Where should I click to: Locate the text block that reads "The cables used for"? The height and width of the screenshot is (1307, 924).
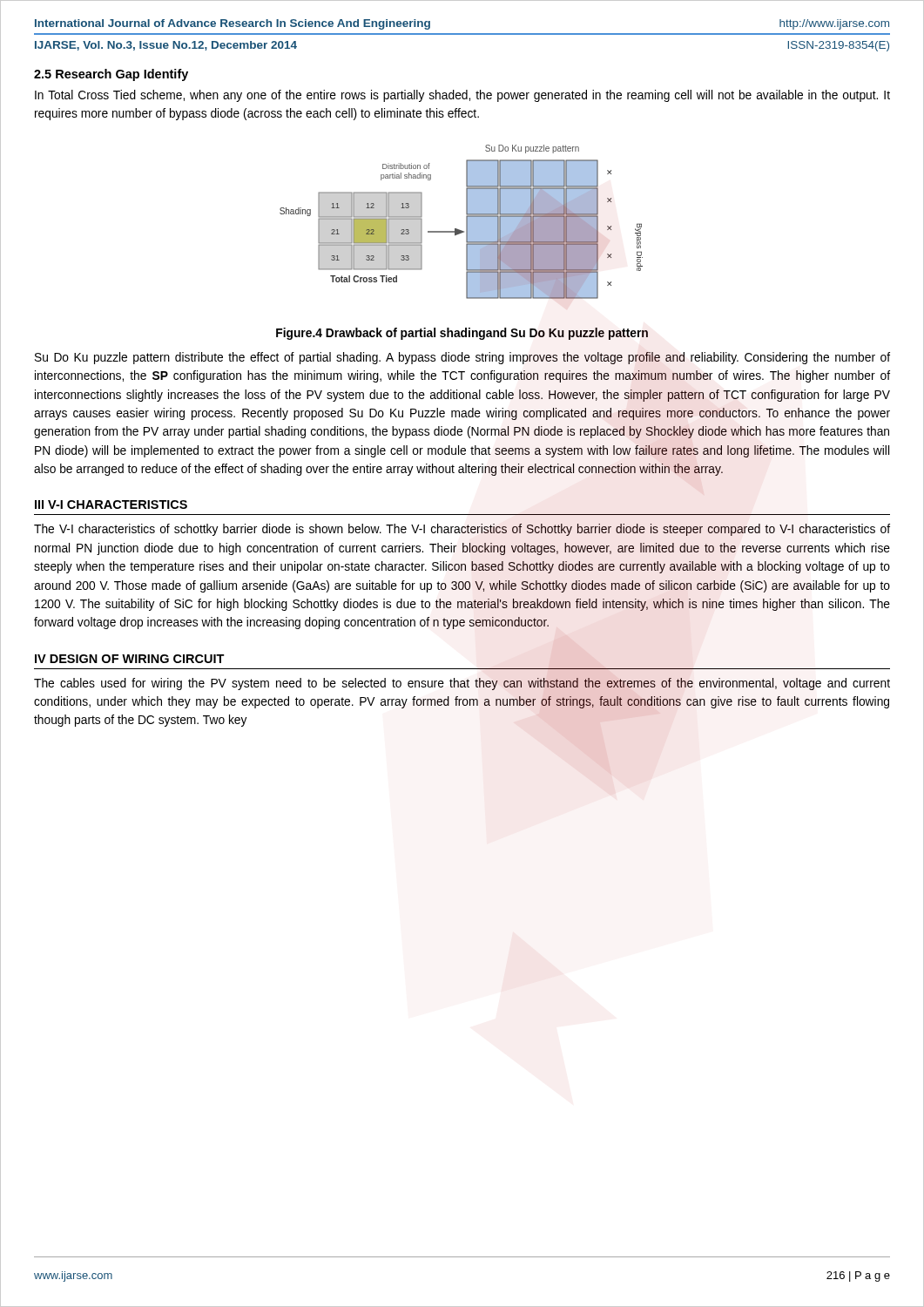pos(462,702)
